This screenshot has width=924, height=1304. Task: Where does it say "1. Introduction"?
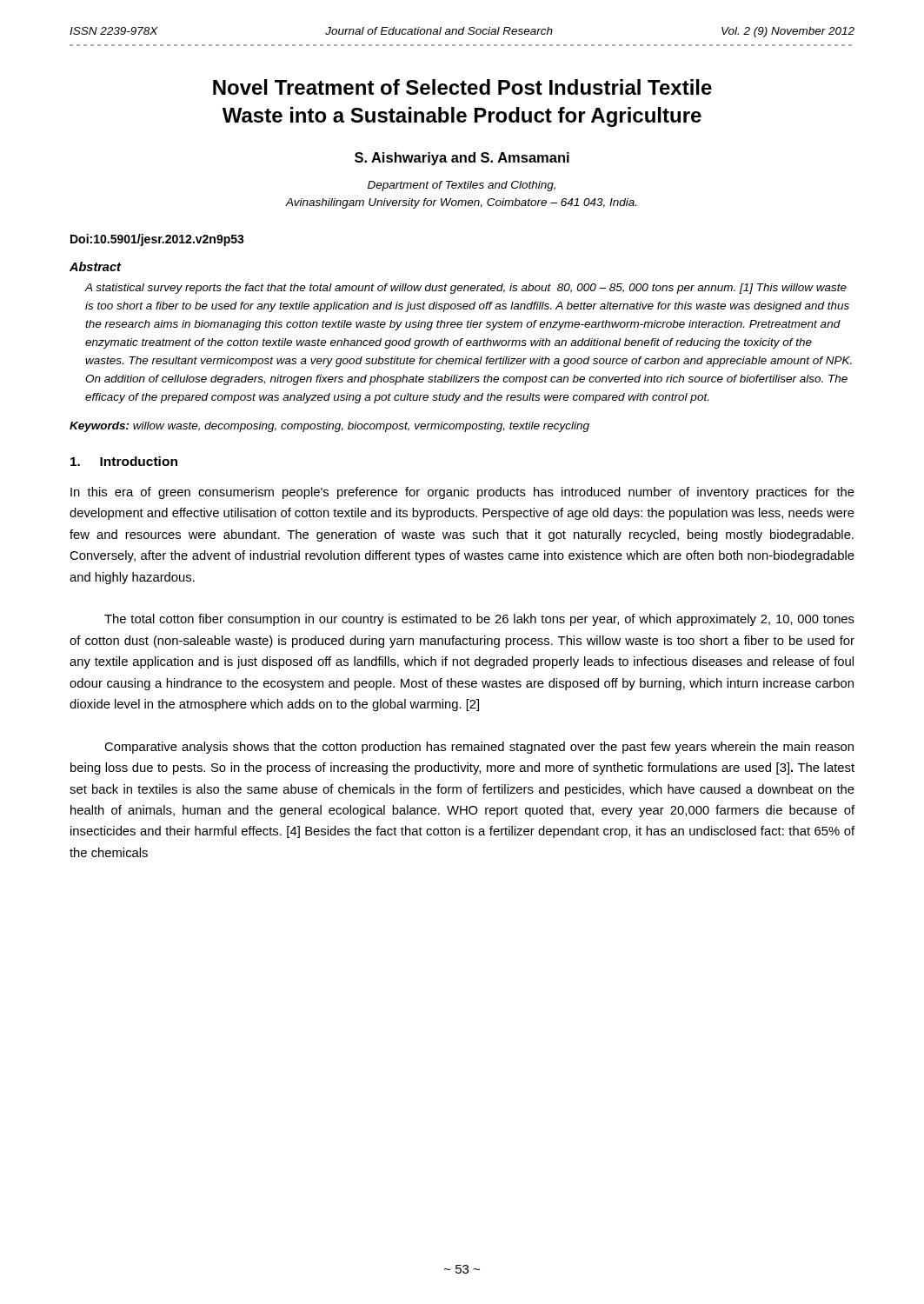point(124,461)
